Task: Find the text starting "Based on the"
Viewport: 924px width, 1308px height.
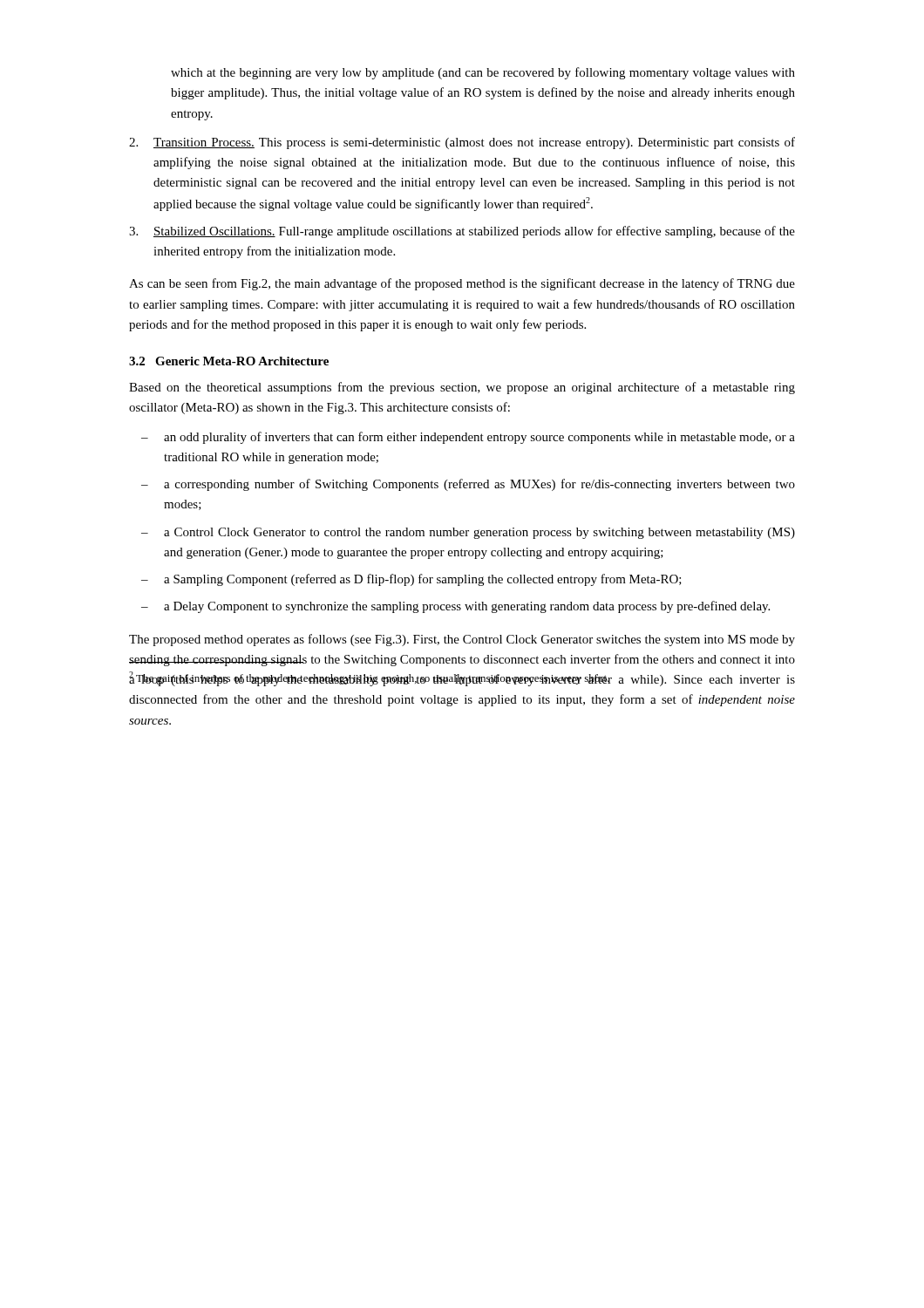Action: tap(462, 398)
